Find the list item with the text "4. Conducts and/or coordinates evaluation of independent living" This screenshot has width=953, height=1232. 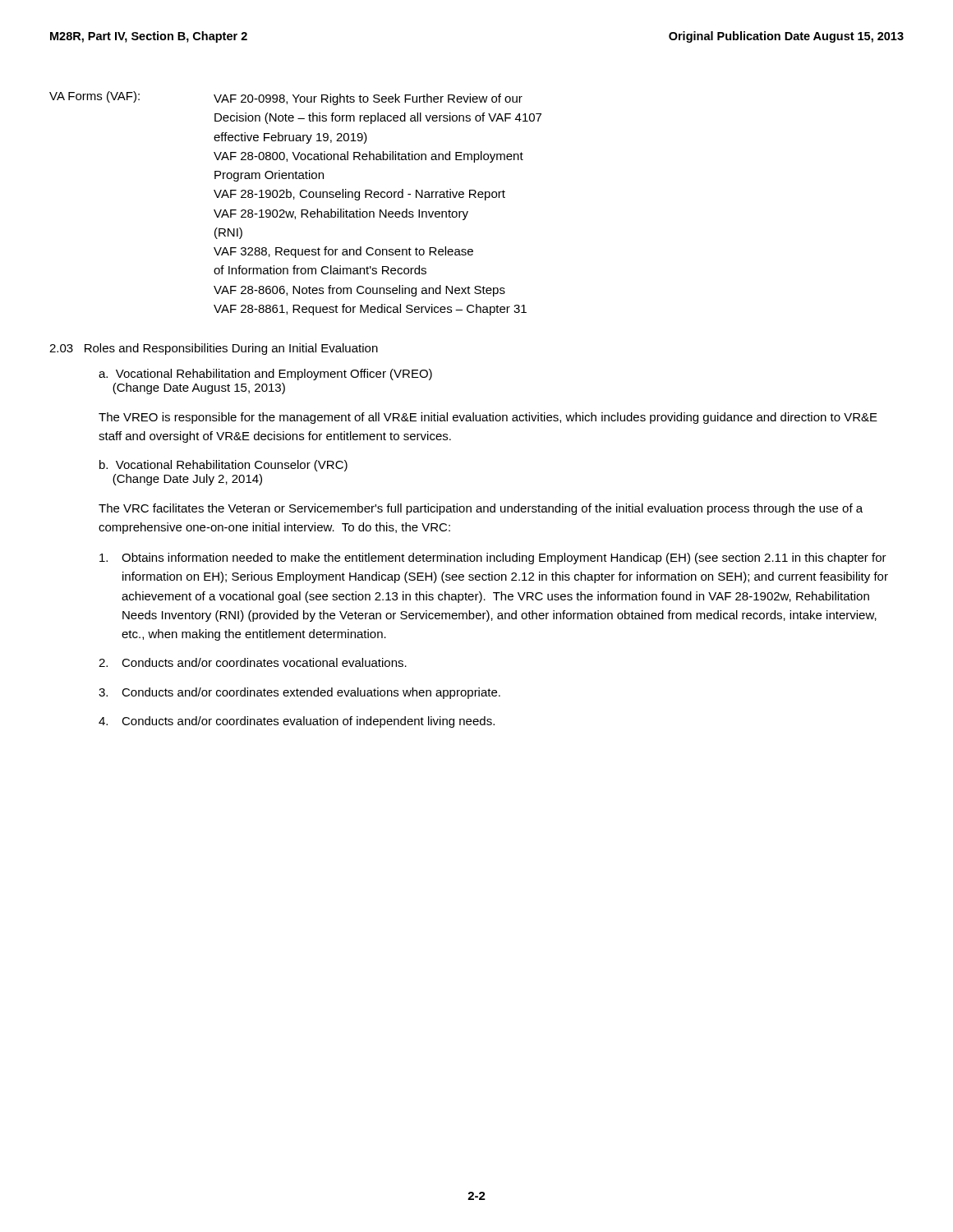coord(501,721)
